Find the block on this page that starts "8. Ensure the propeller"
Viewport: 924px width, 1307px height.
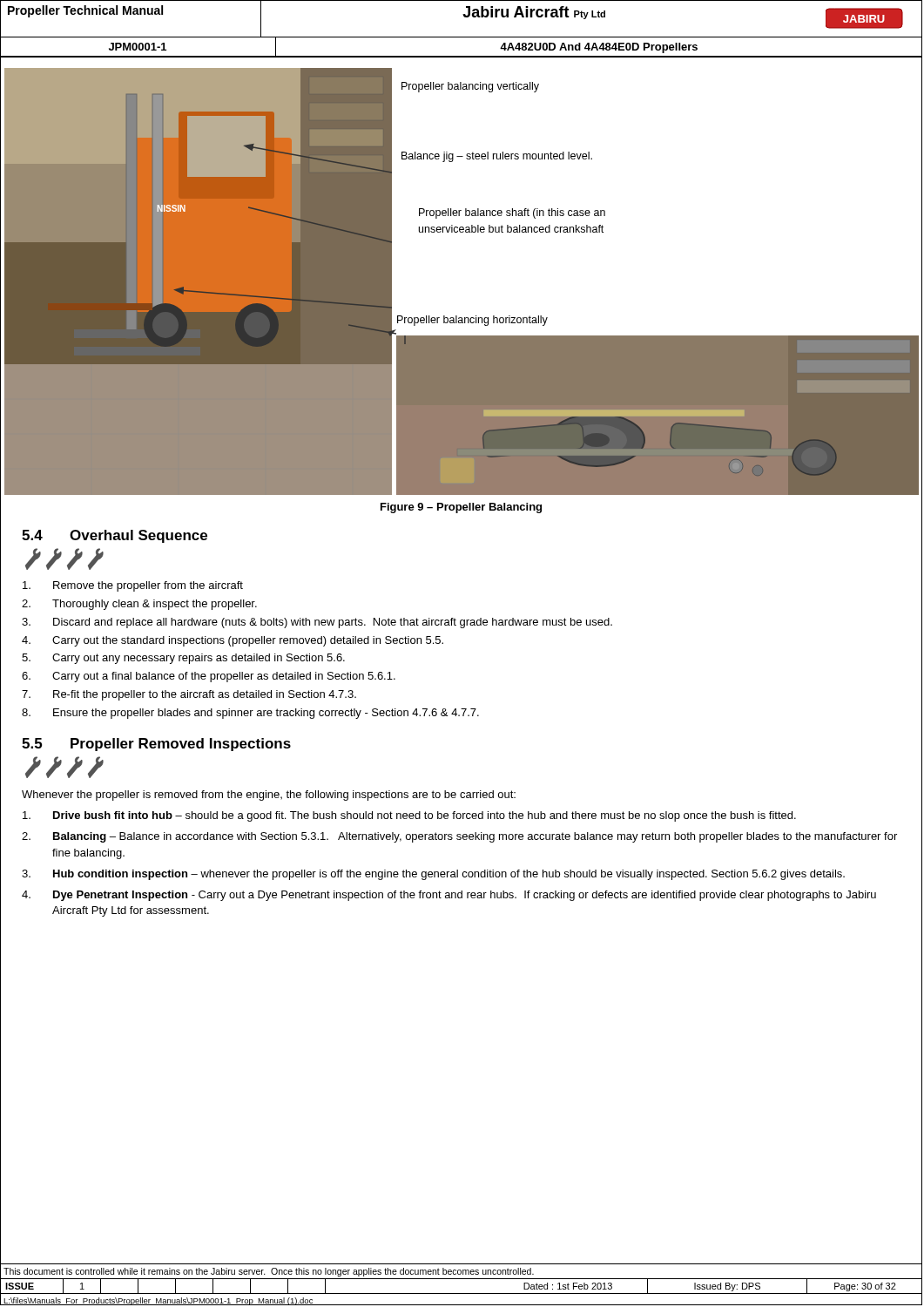pyautogui.click(x=251, y=713)
